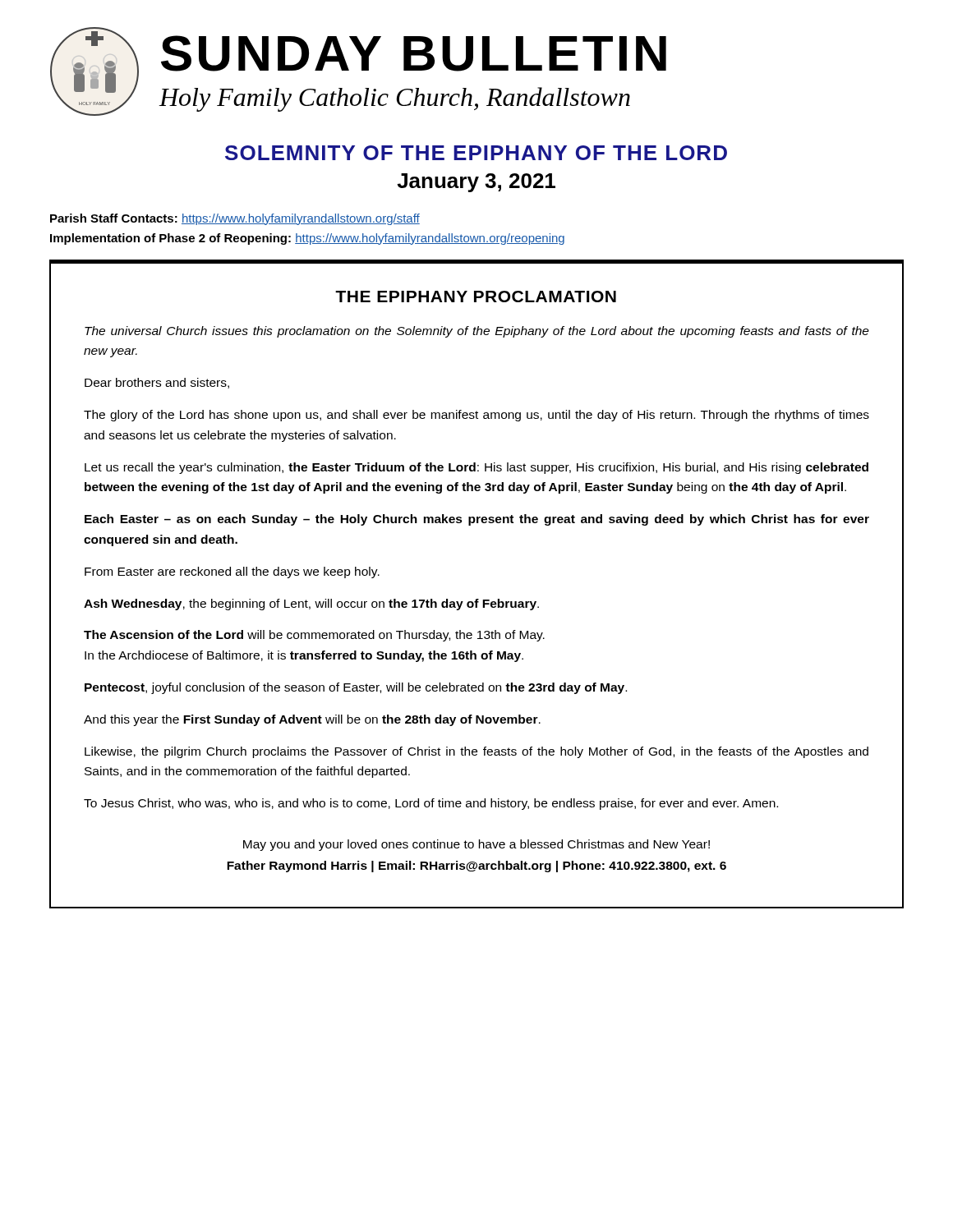Point to the block beginning "The glory of the Lord has"

pyautogui.click(x=476, y=425)
